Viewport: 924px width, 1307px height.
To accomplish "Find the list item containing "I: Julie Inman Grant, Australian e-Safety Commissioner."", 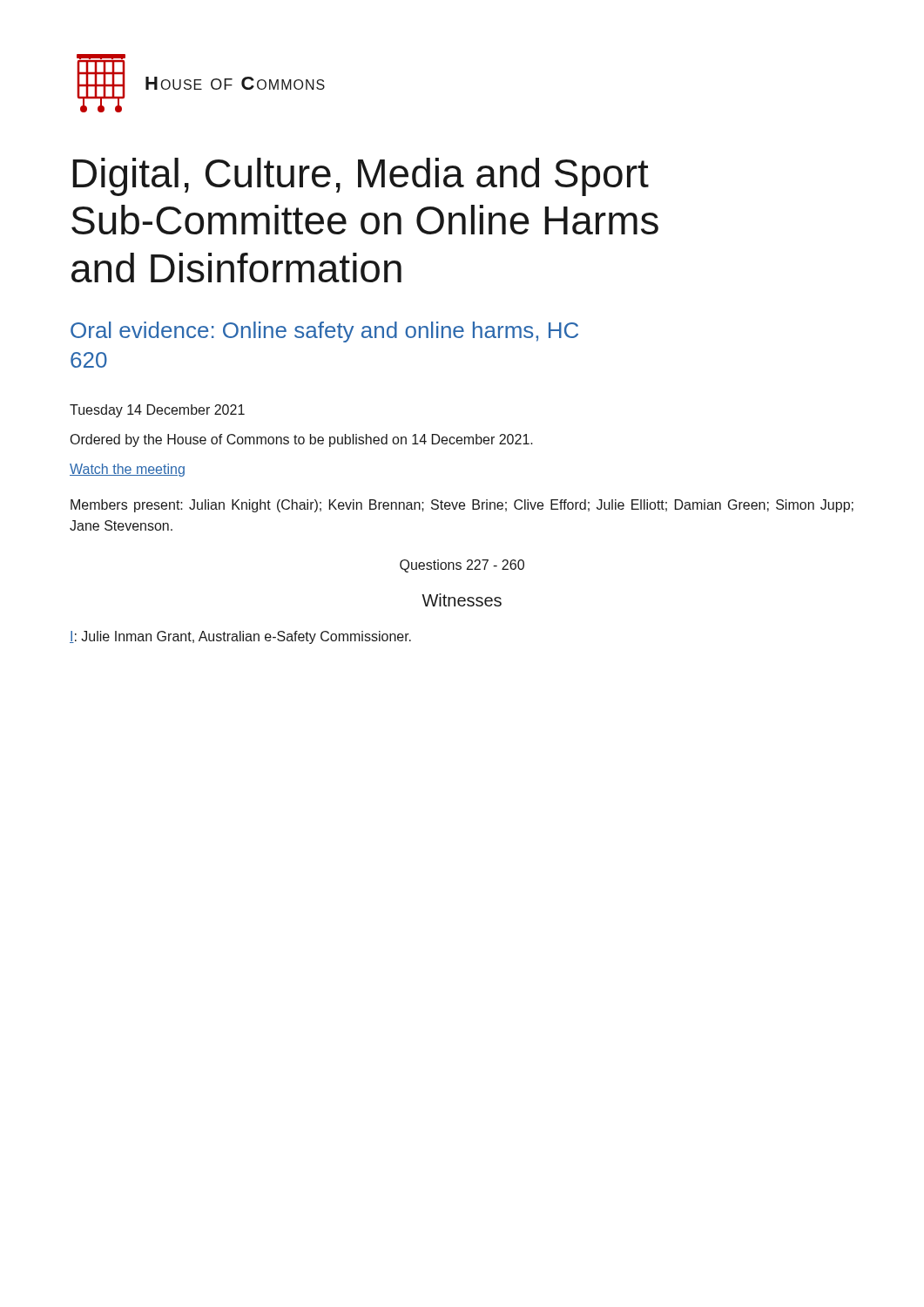I will point(241,637).
